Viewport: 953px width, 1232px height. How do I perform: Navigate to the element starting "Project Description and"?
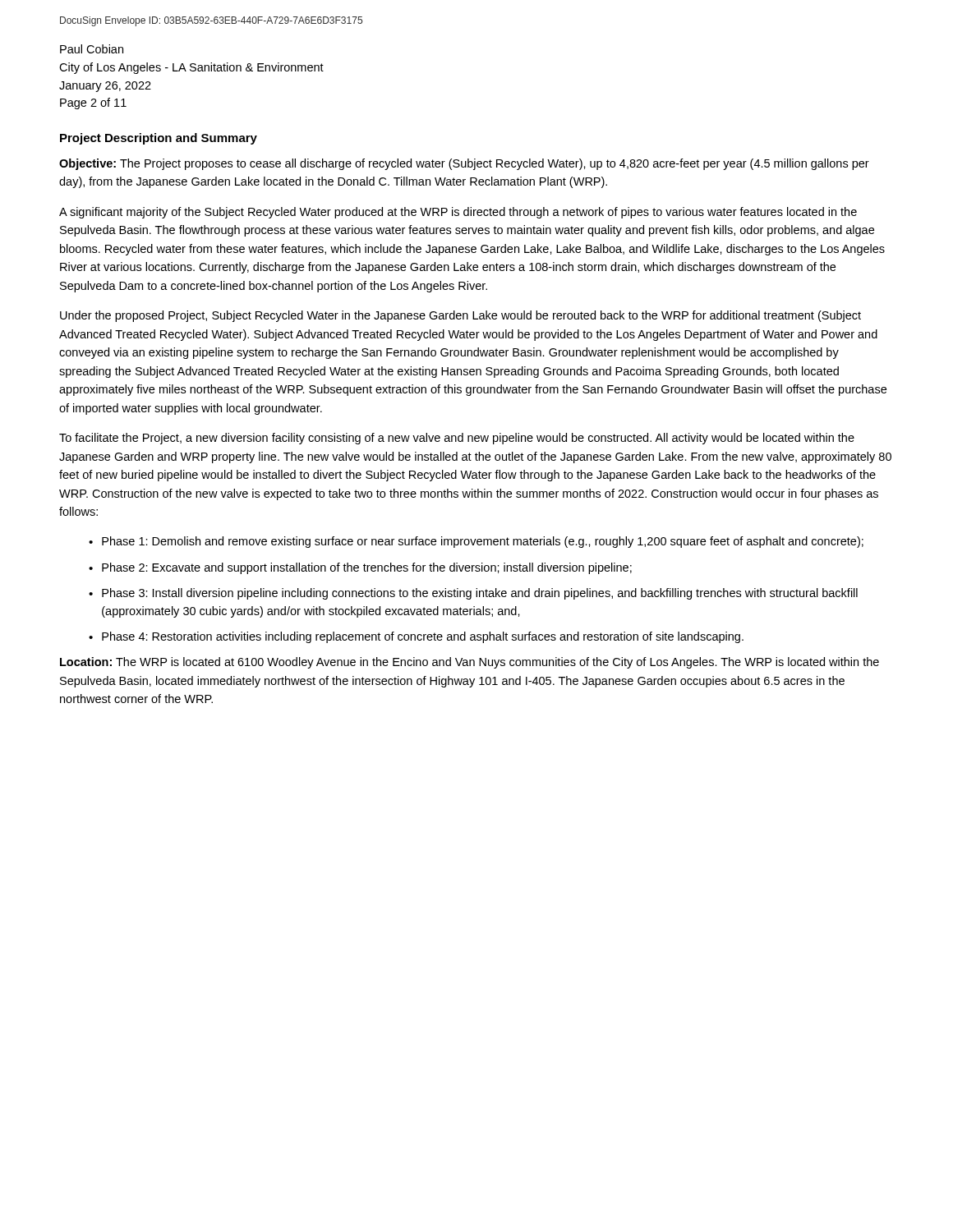(x=158, y=138)
